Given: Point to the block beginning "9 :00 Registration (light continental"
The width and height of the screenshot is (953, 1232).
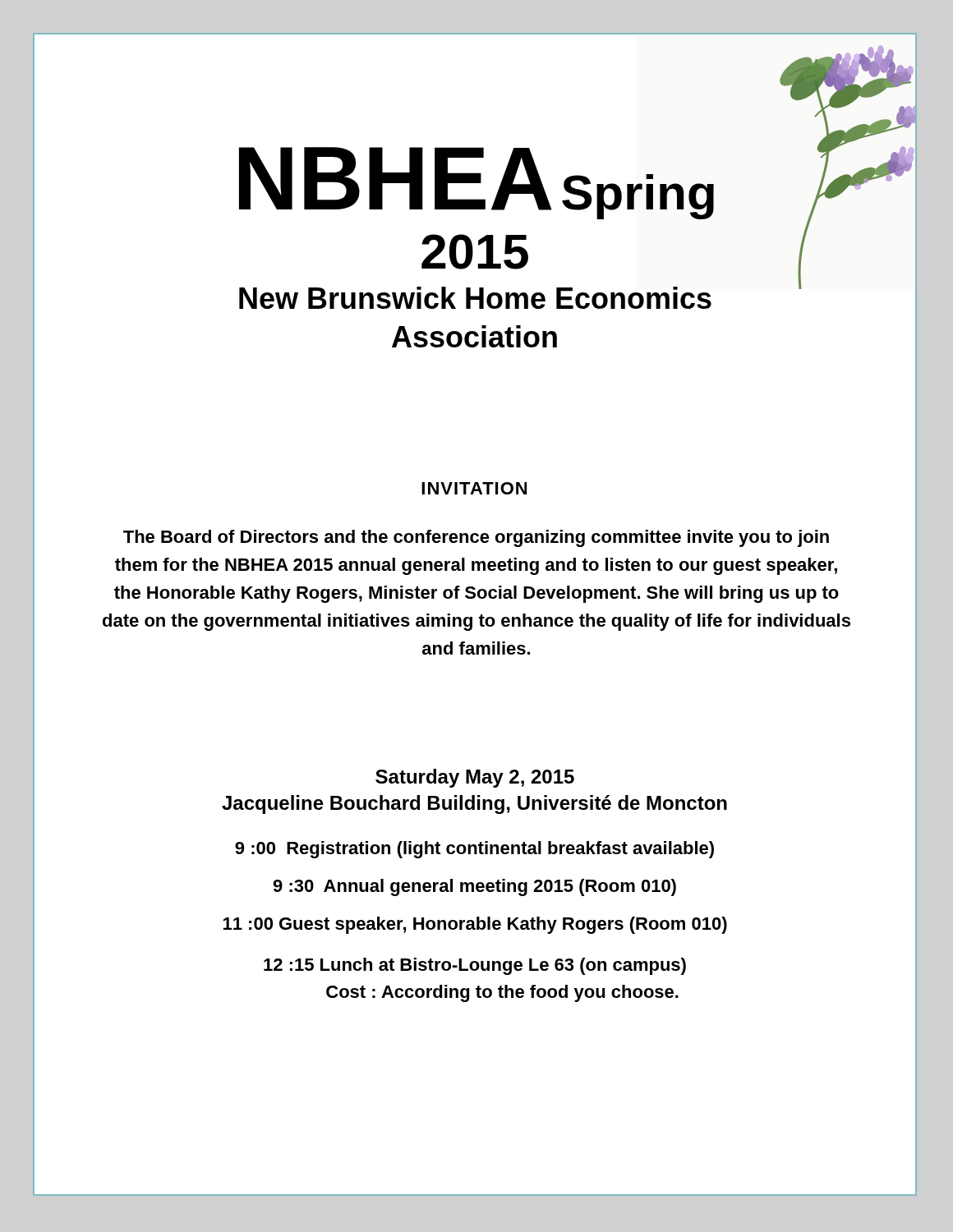Looking at the screenshot, I should (x=475, y=848).
